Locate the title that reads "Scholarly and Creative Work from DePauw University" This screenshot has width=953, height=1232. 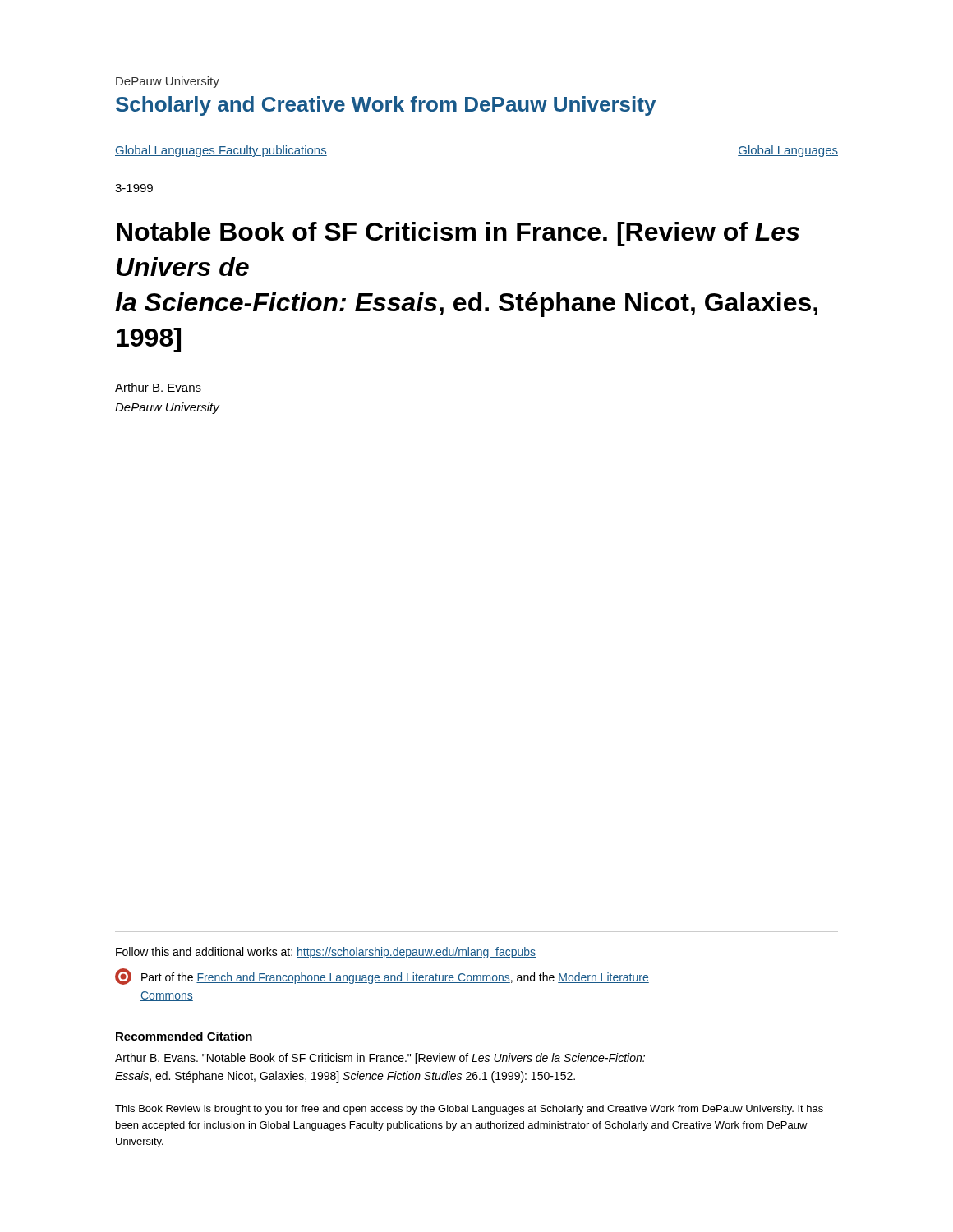tap(385, 104)
